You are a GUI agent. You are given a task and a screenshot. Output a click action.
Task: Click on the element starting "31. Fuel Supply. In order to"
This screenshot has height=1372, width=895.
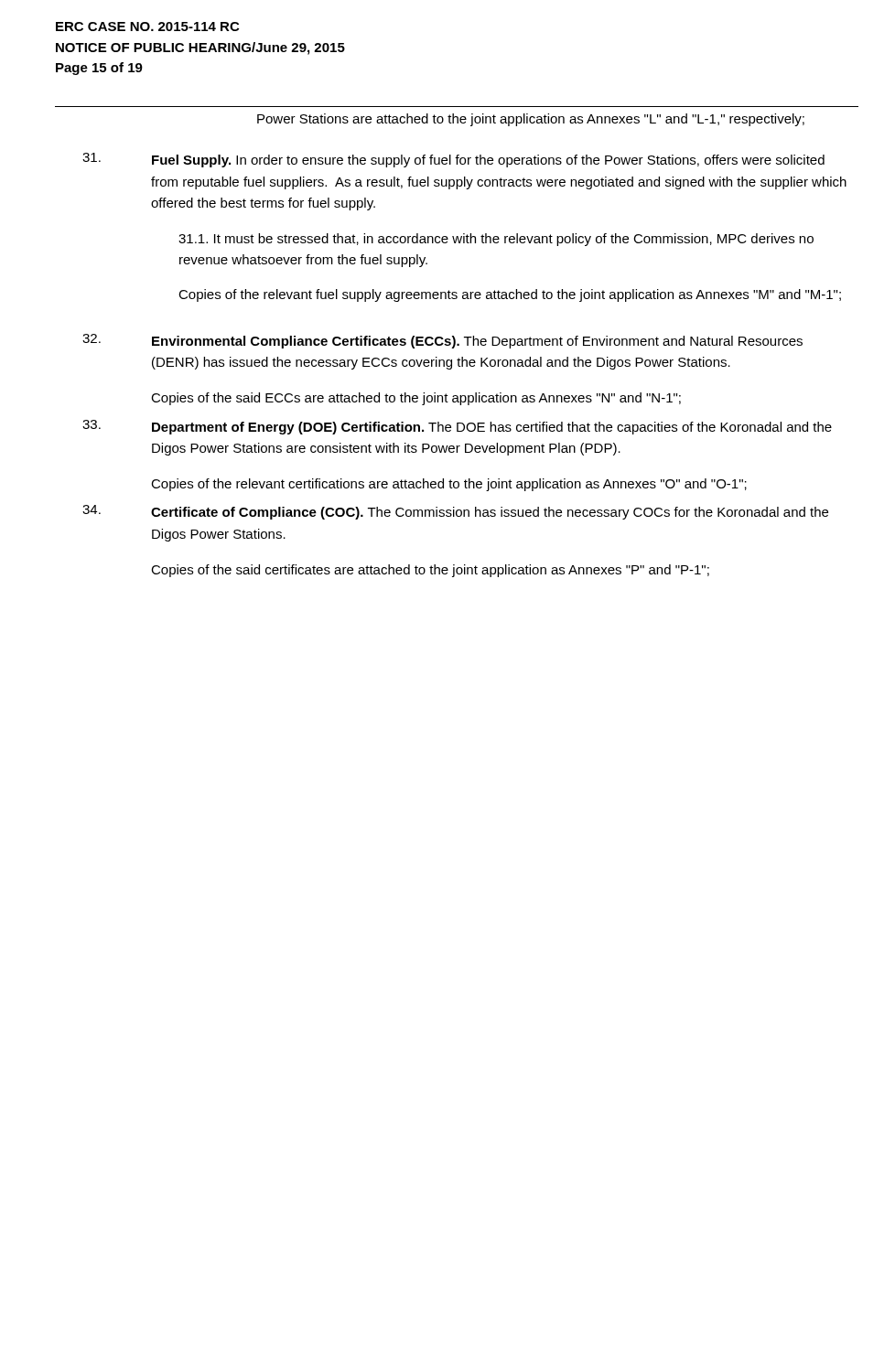tap(452, 236)
